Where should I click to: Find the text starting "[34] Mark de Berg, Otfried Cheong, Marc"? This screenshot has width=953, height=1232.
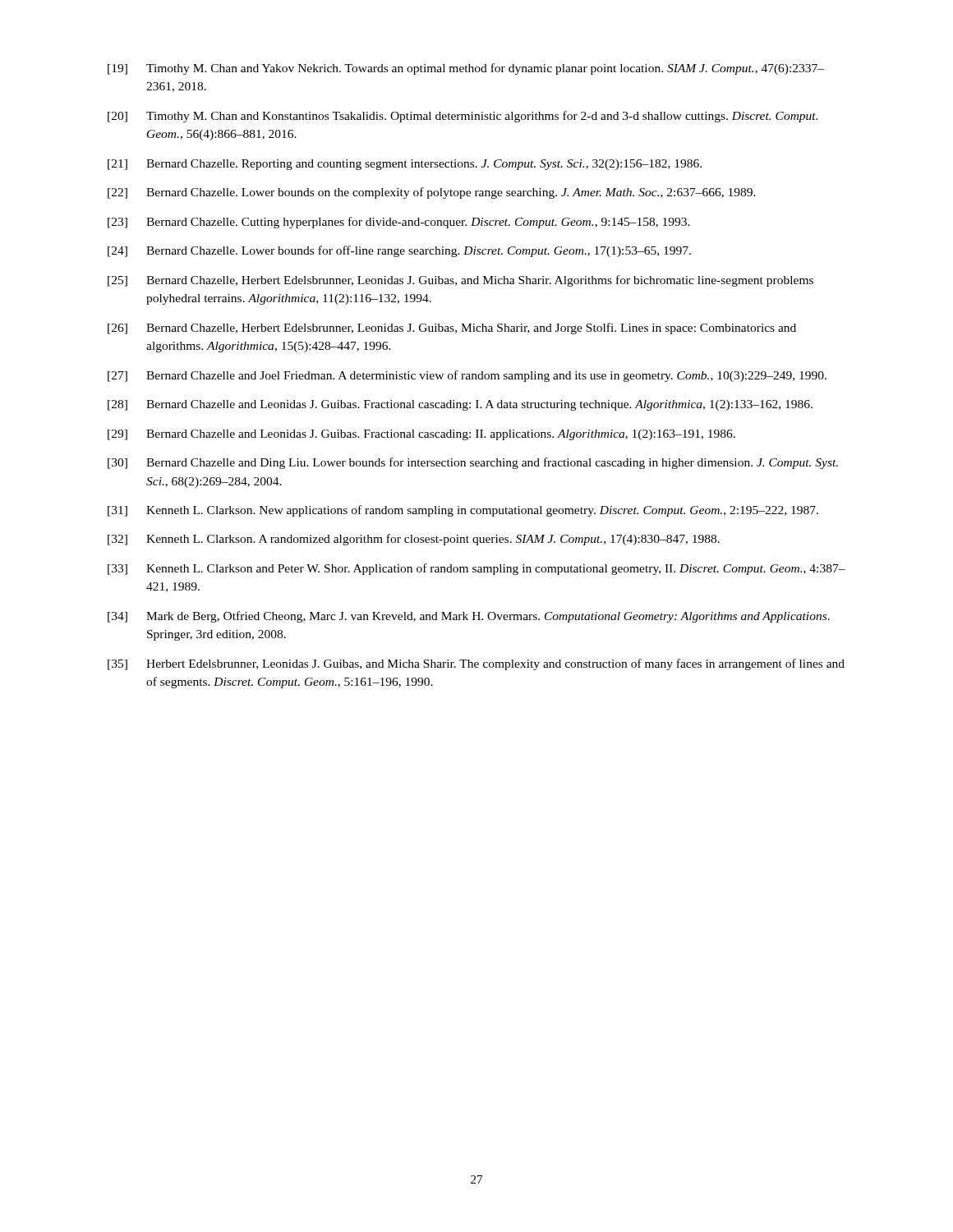pyautogui.click(x=476, y=625)
